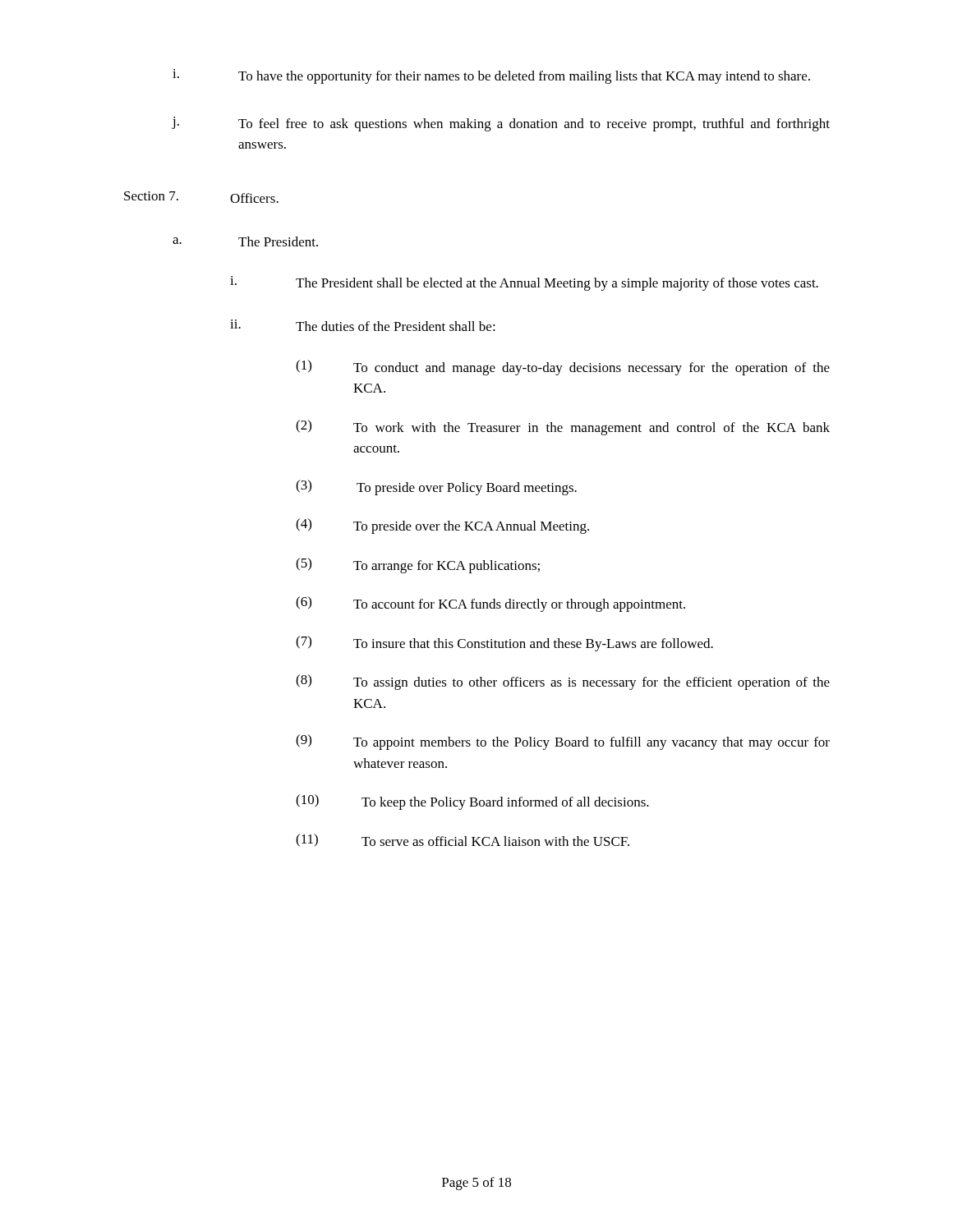
Task: Click on the element starting "Section 7. Officers."
Action: [x=150, y=197]
